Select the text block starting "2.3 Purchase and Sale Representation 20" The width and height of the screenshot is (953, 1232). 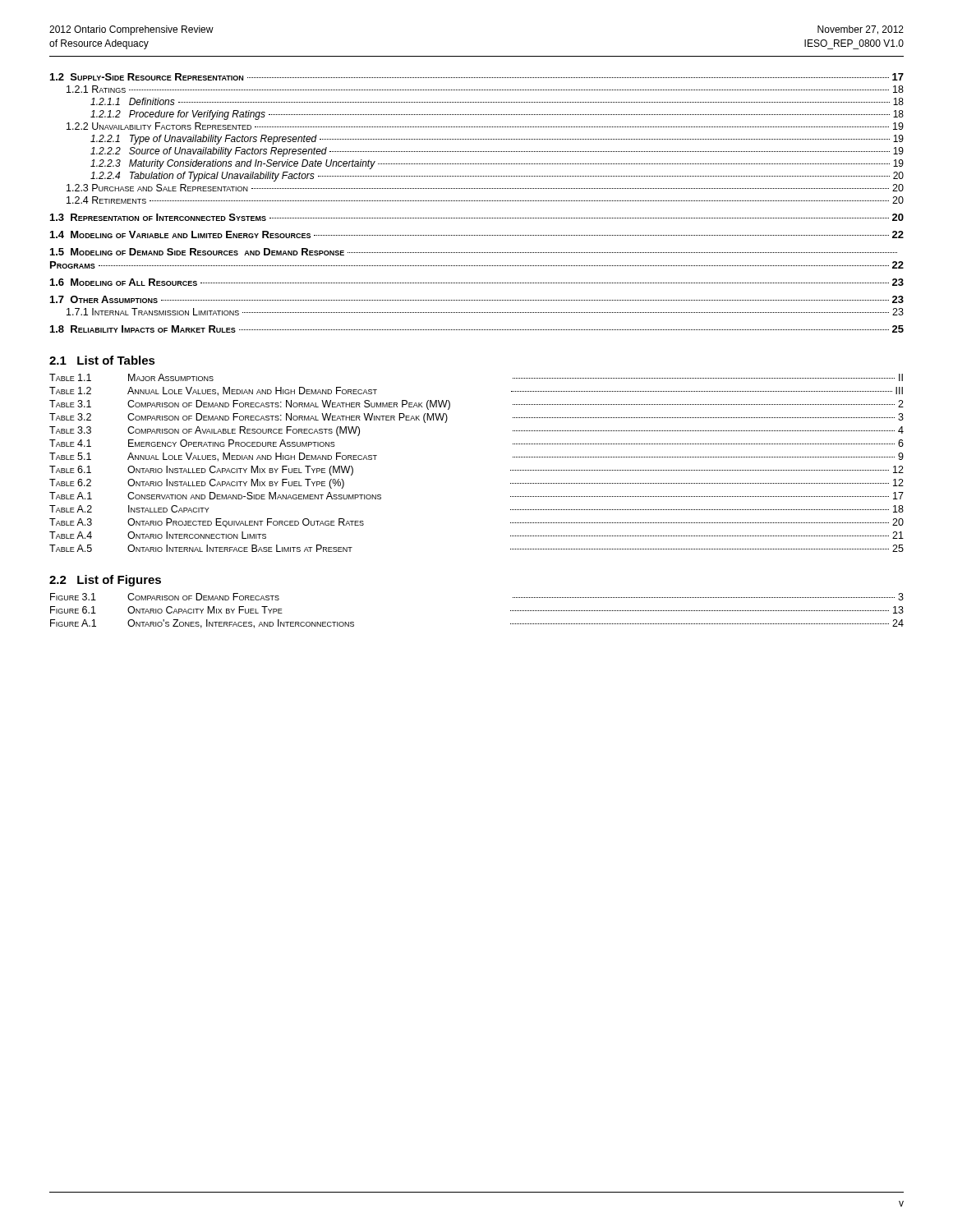[x=485, y=188]
